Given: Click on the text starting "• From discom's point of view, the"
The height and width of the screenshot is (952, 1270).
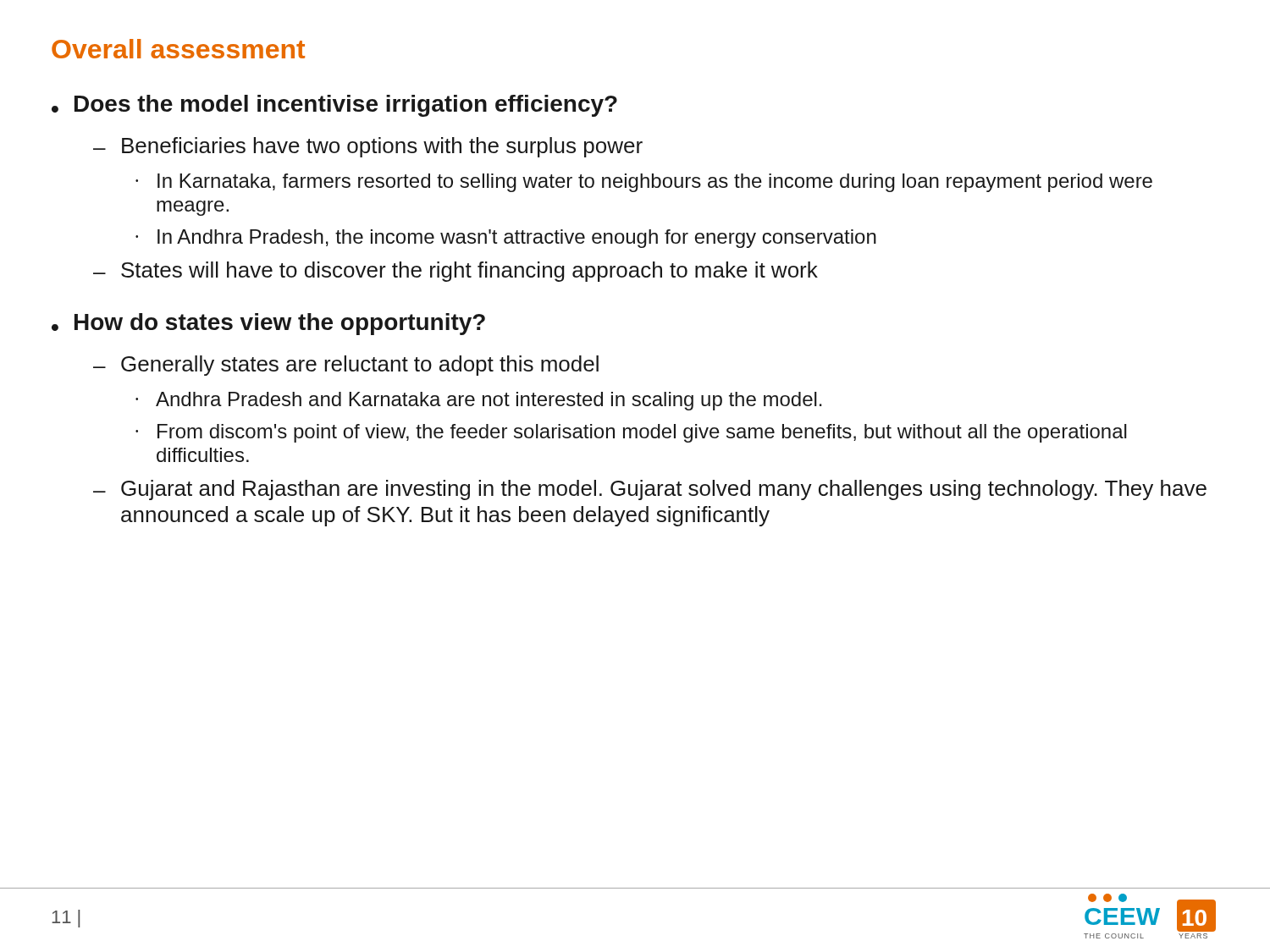Looking at the screenshot, I should click(x=677, y=443).
